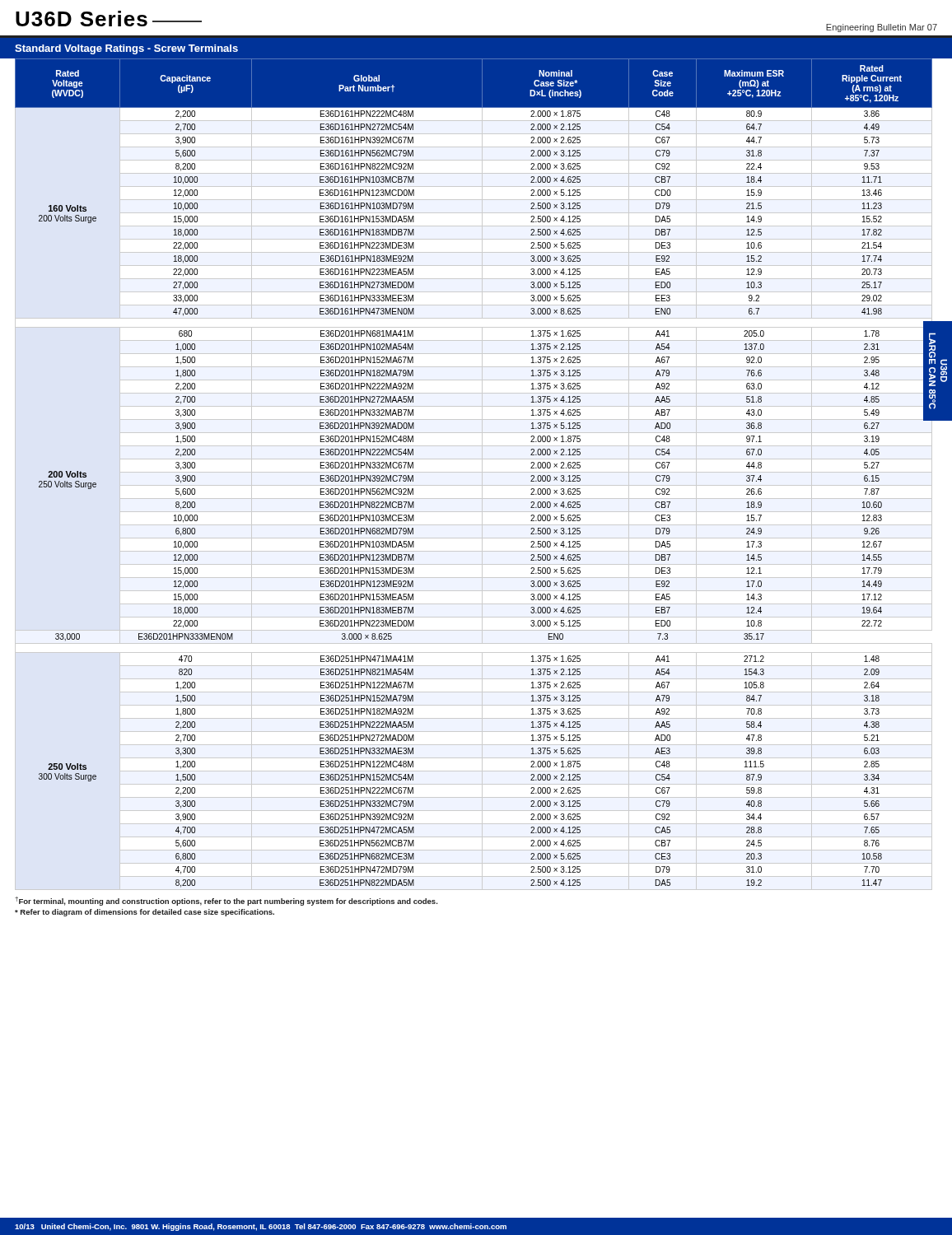Find the text starting "†For terminal, mounting and construction options, refer"

(x=226, y=900)
